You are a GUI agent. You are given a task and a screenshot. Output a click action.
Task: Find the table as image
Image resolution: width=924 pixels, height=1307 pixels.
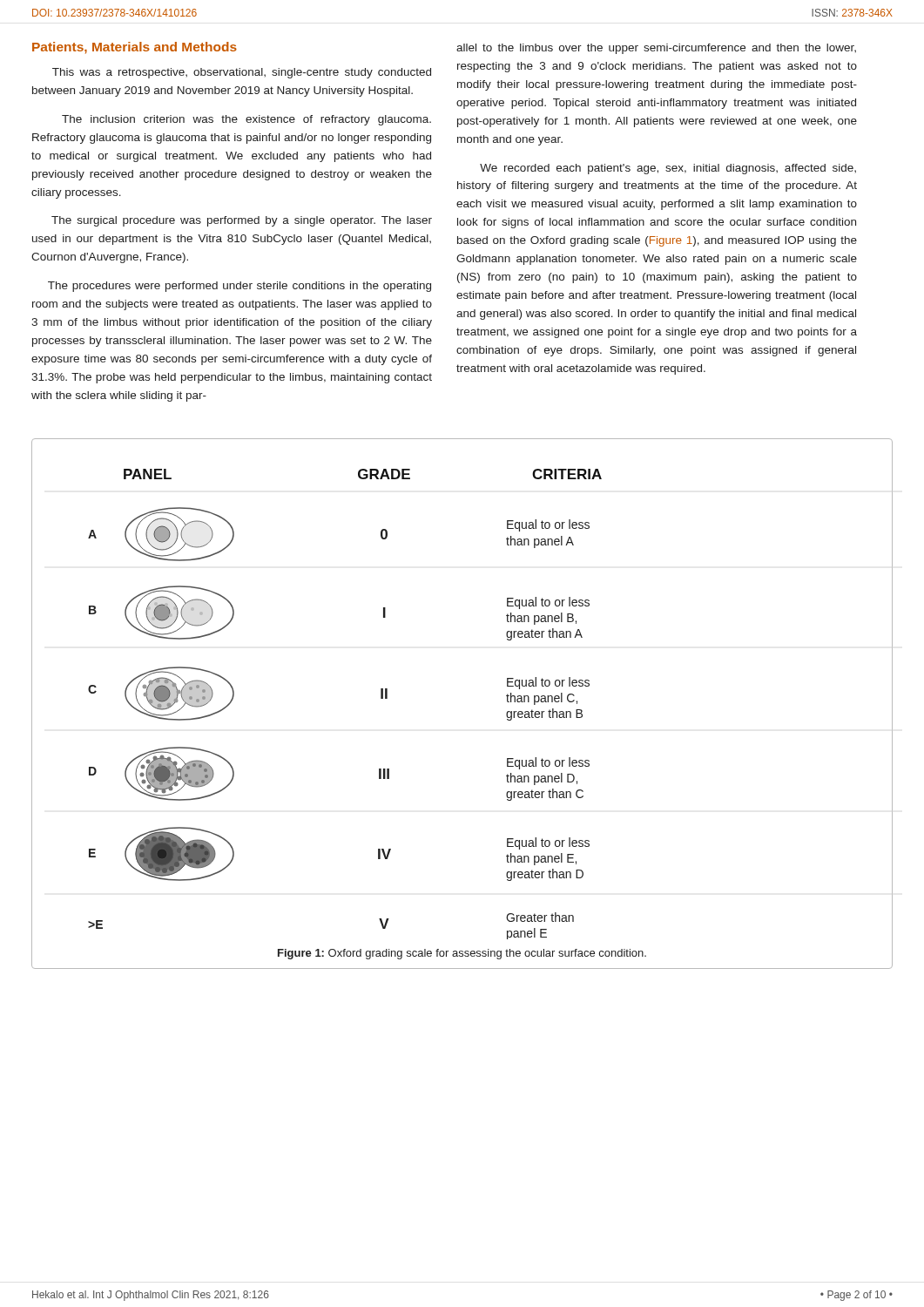[x=462, y=703]
